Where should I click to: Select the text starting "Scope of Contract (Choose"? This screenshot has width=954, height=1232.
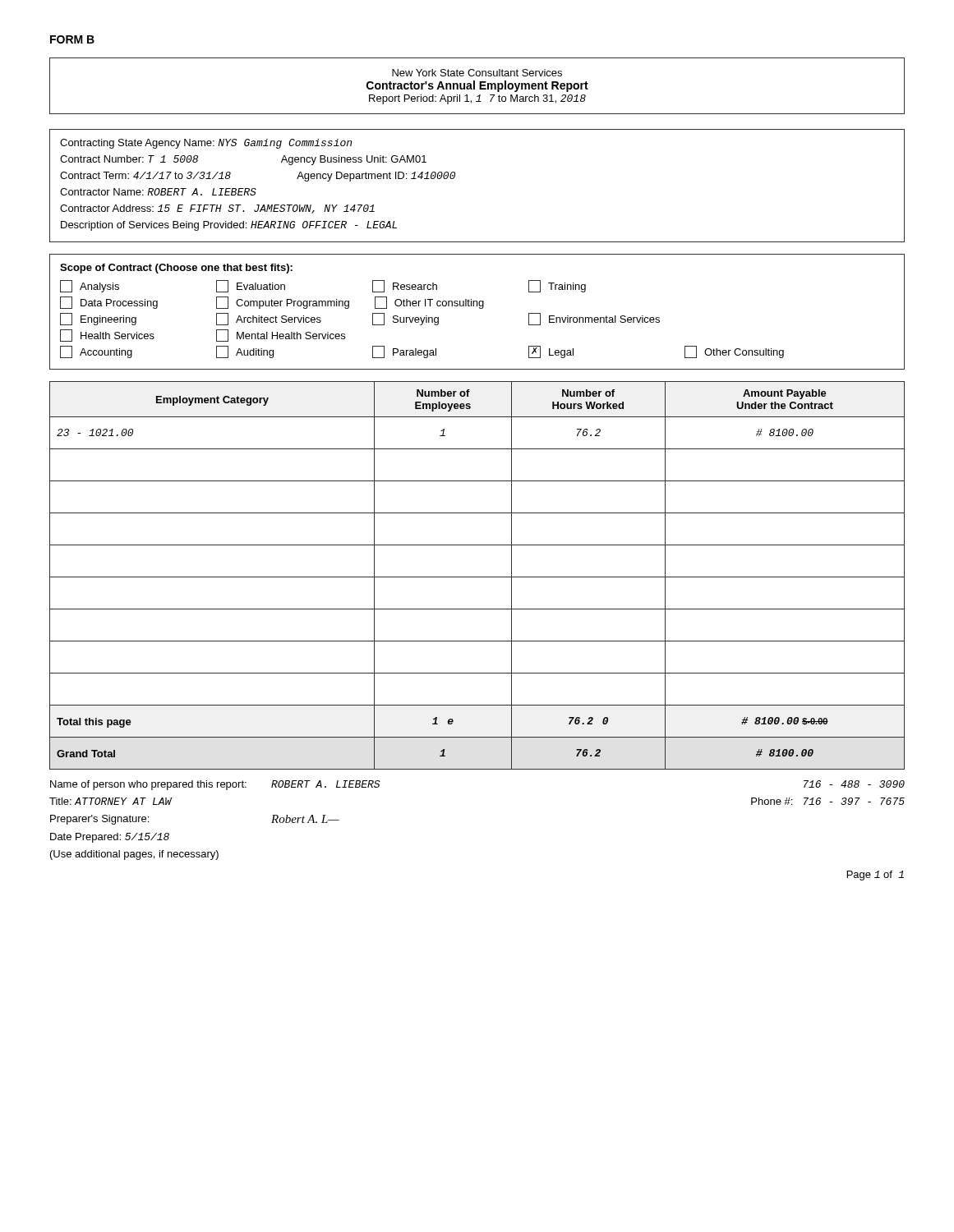(x=477, y=310)
